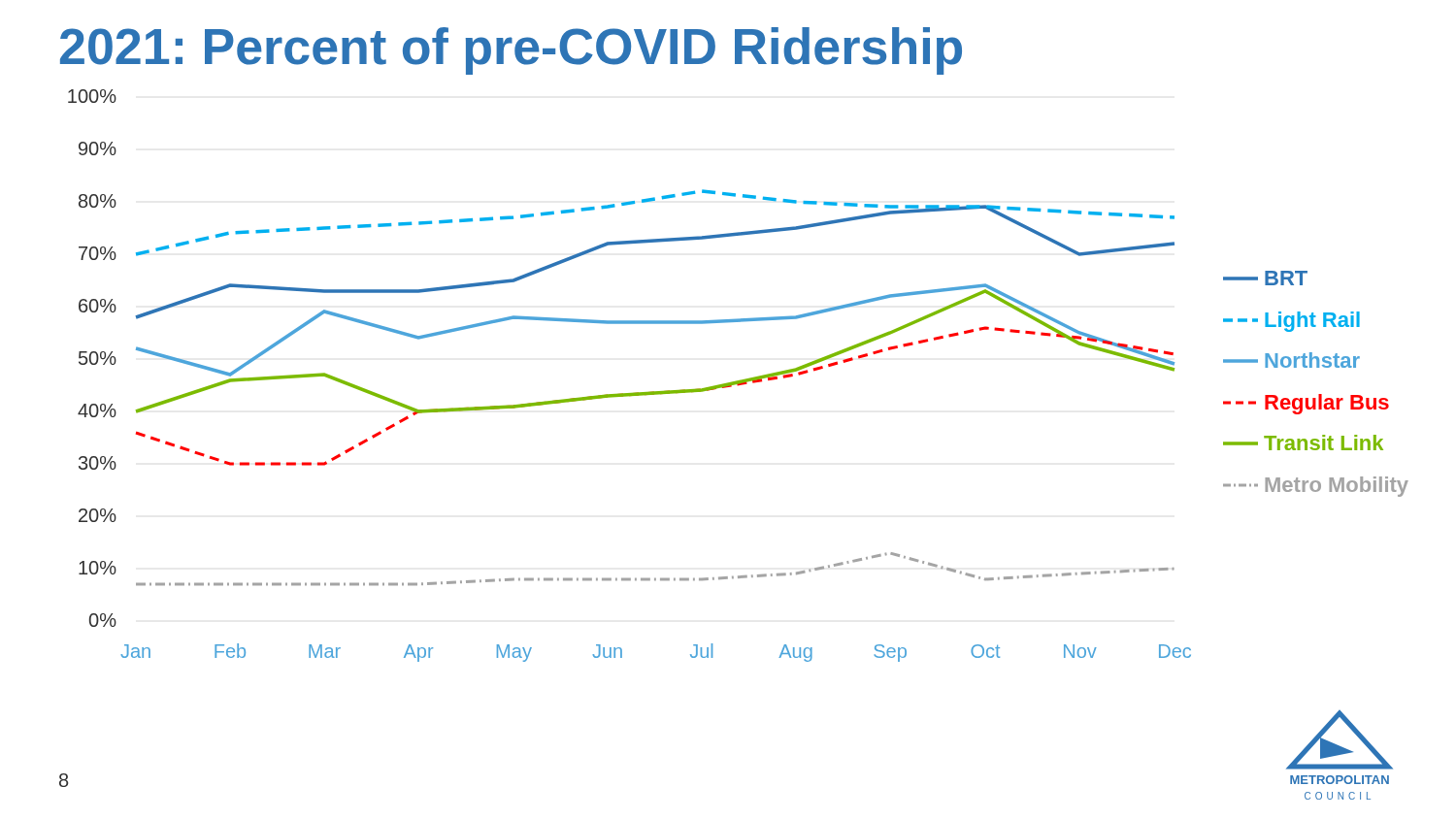Locate the text "2021: Percent of pre-COVID Ridership"
This screenshot has width=1456, height=819.
511,47
